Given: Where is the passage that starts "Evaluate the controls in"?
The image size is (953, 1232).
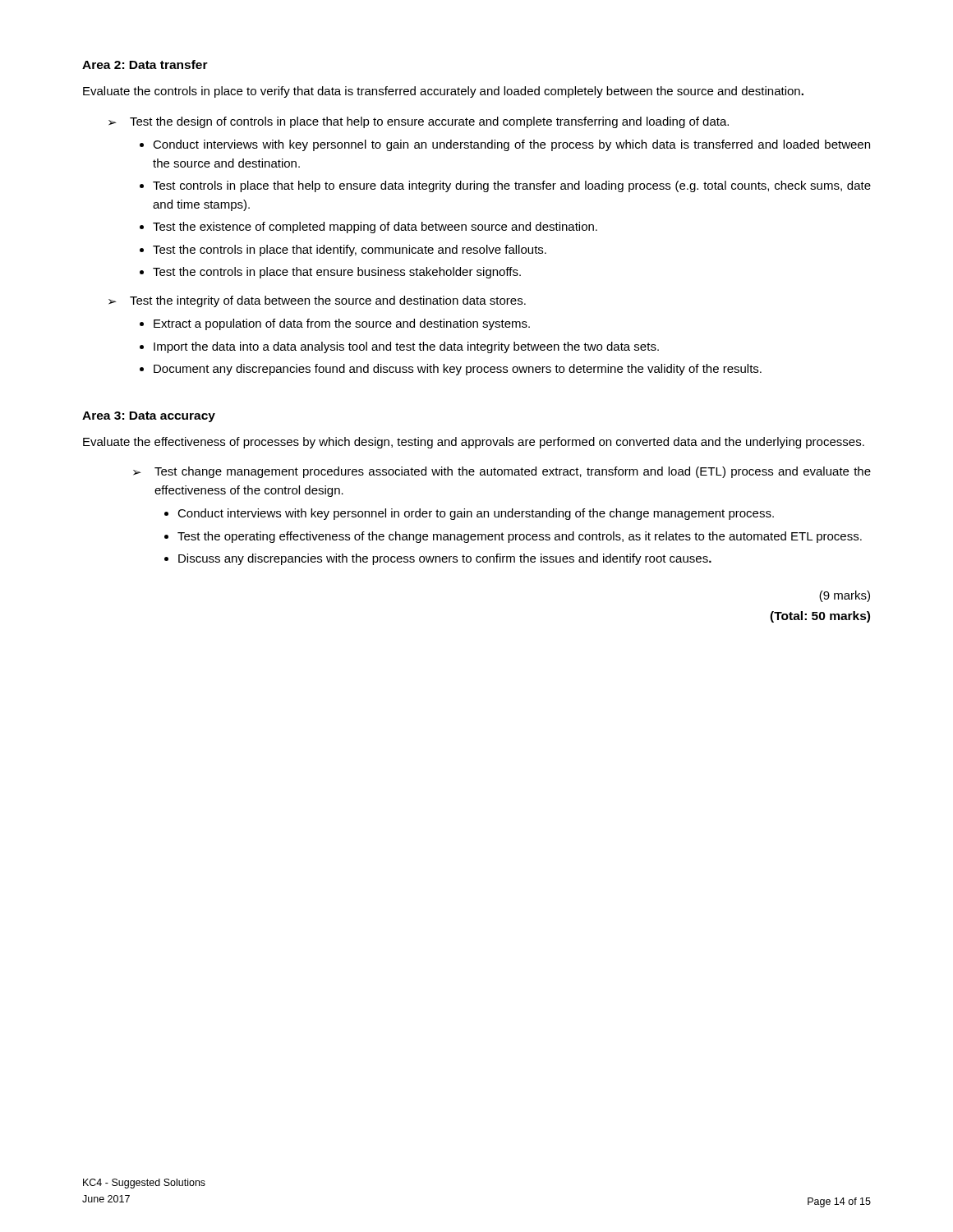Looking at the screenshot, I should pyautogui.click(x=443, y=91).
